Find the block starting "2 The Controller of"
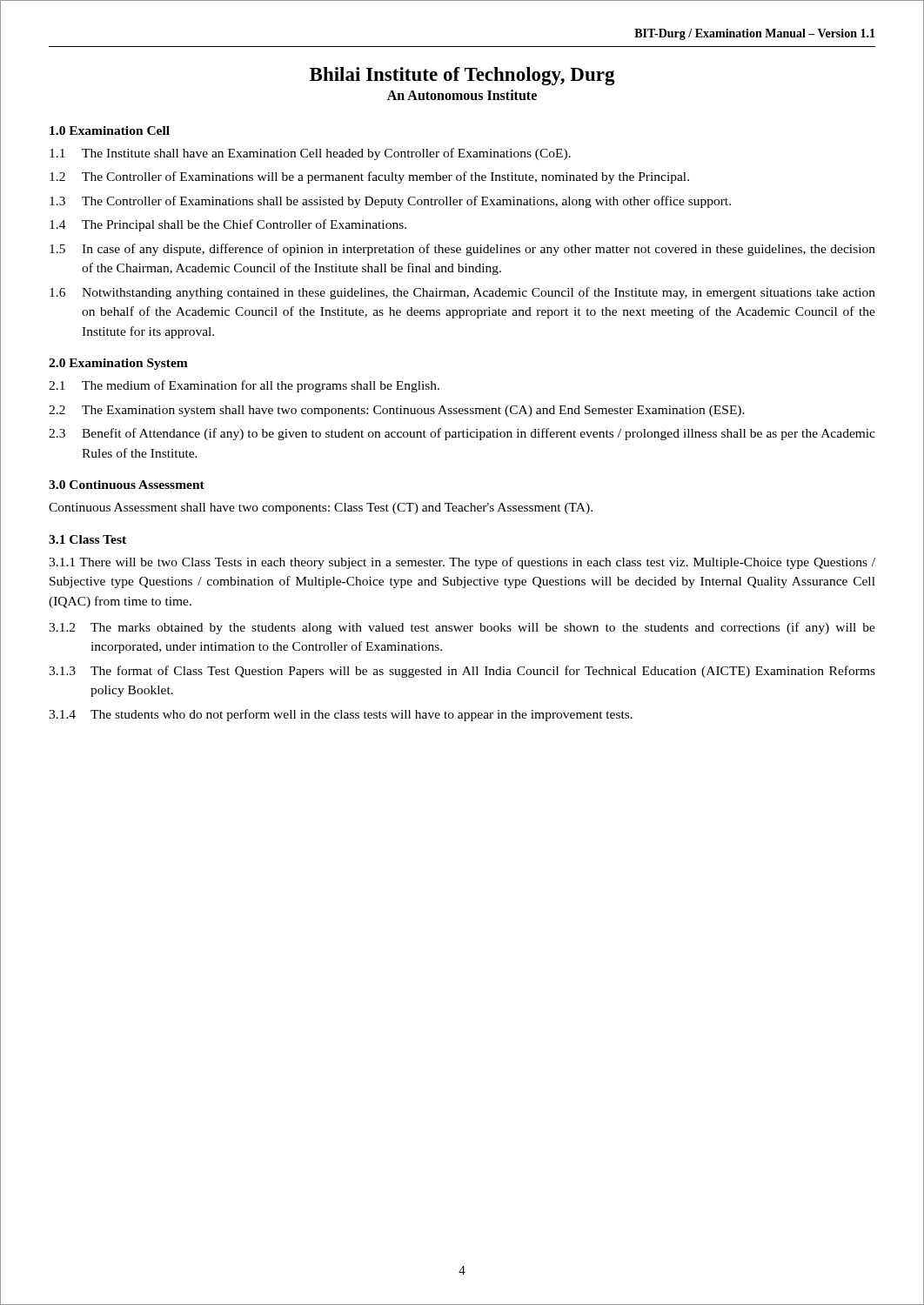This screenshot has width=924, height=1305. (x=462, y=177)
